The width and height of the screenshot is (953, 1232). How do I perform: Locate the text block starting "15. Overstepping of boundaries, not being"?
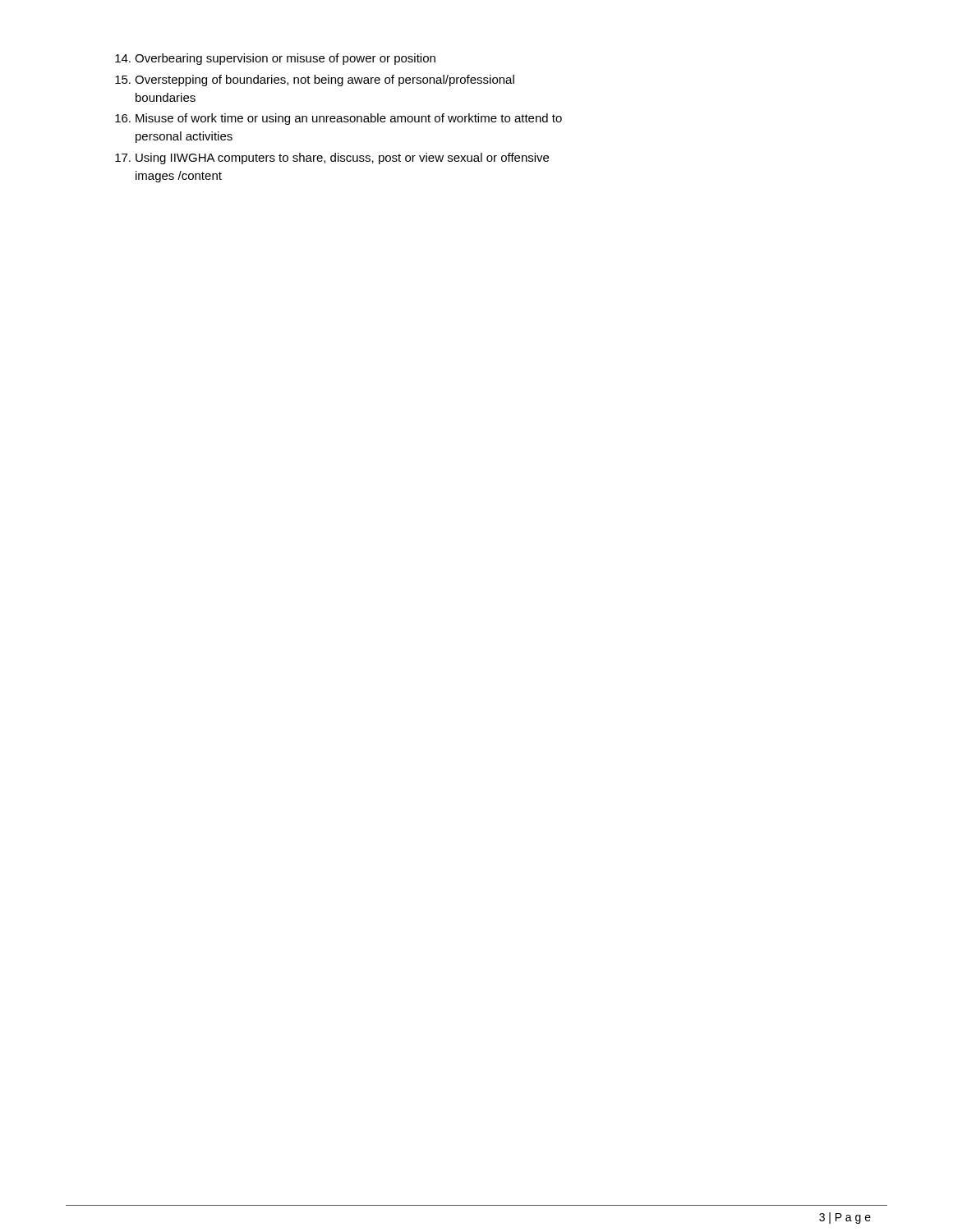(489, 88)
